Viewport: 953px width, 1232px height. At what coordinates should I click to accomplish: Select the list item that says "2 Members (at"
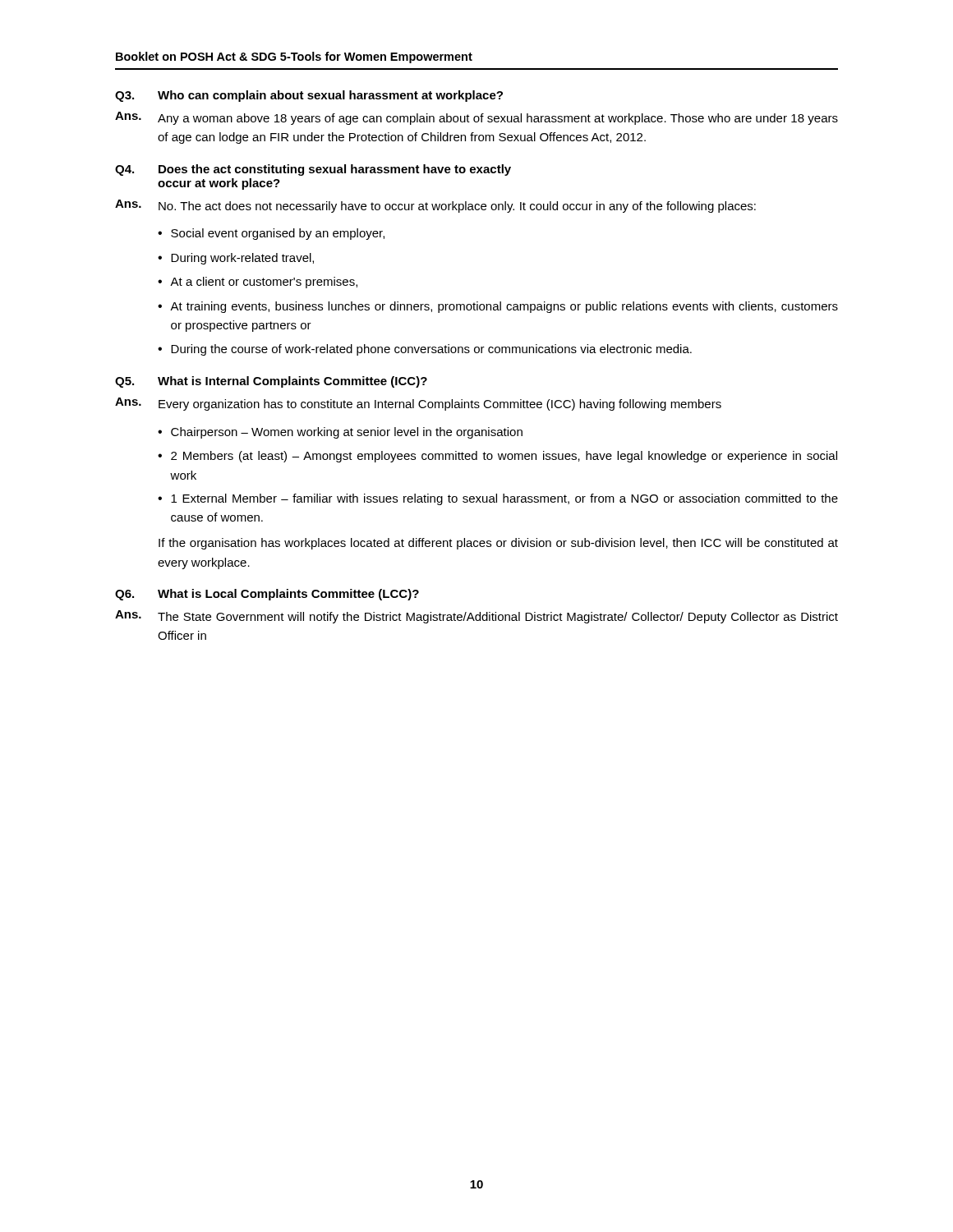[x=504, y=465]
